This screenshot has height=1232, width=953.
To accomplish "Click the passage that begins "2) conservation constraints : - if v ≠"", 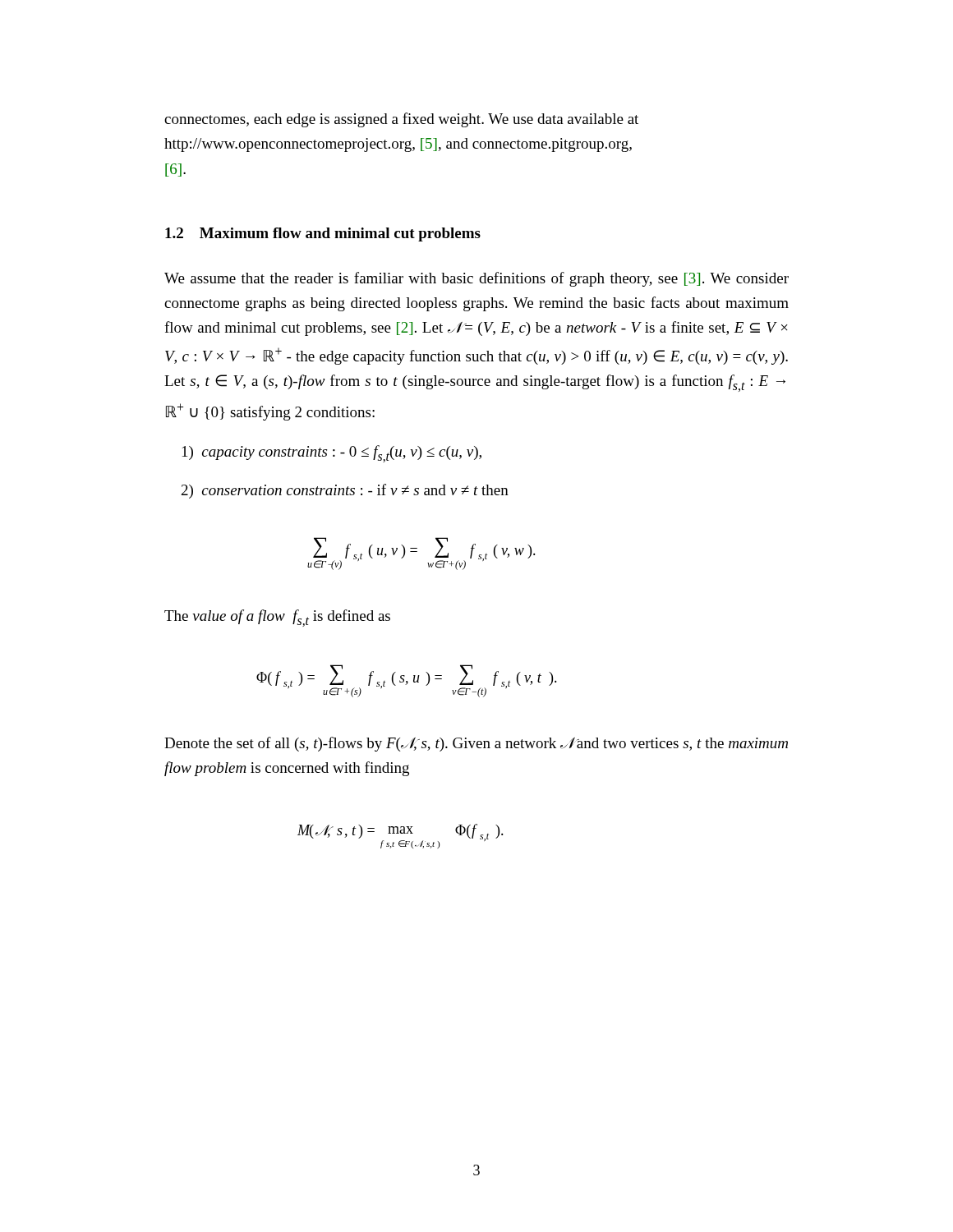I will 345,490.
